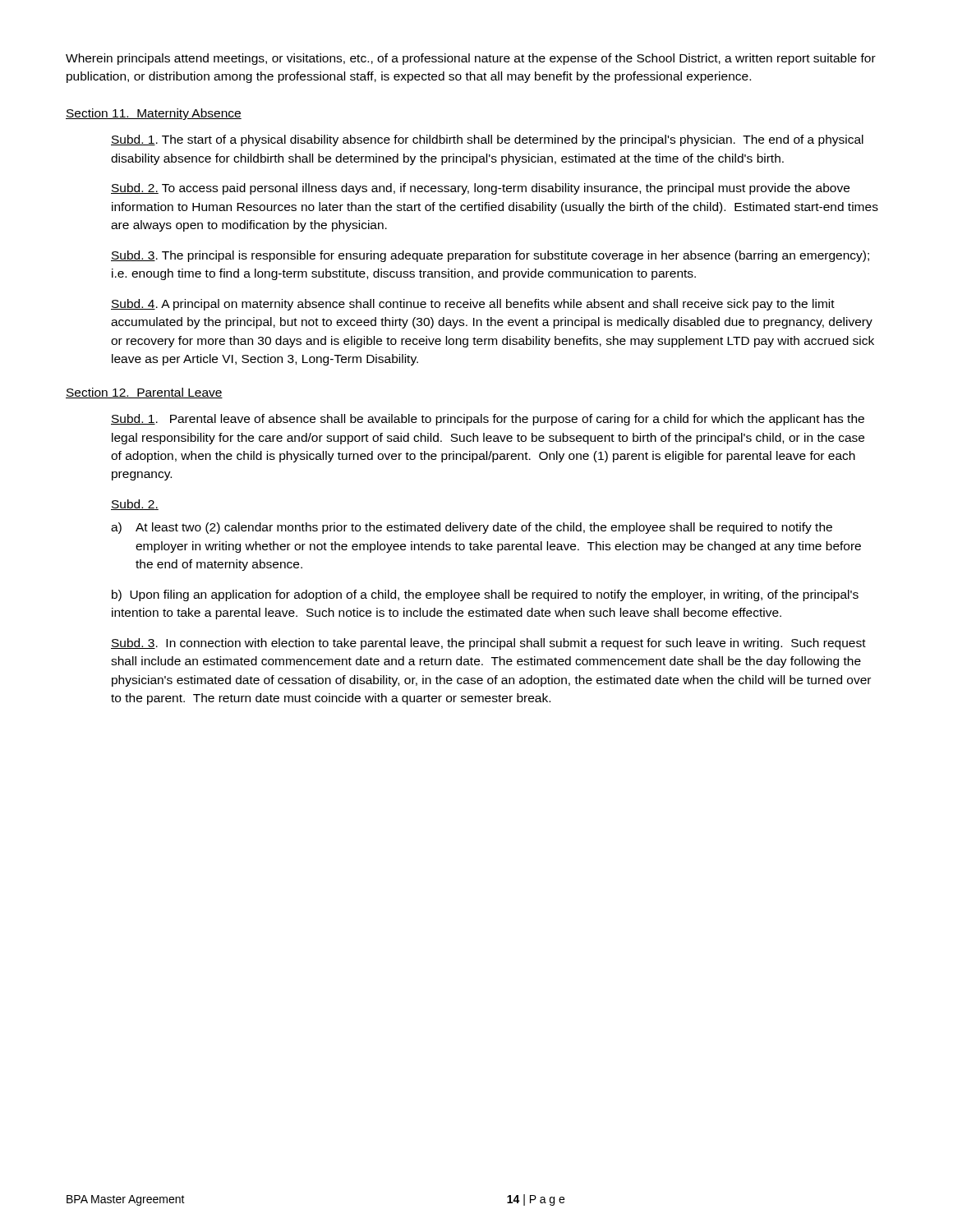Find the block on this page that starts "Subd. 1. Parental leave of"

[x=488, y=446]
